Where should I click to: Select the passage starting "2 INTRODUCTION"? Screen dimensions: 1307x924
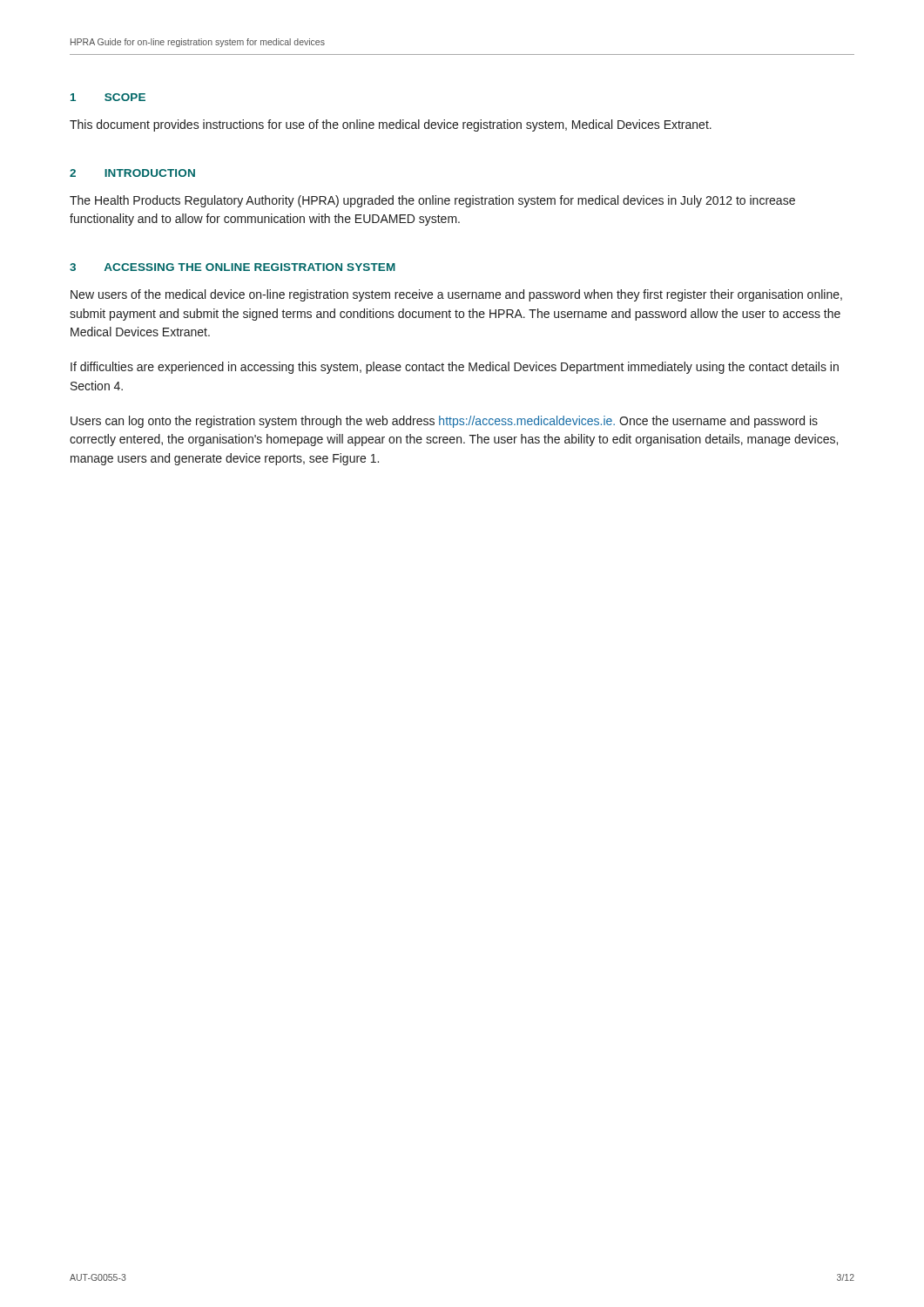133,173
